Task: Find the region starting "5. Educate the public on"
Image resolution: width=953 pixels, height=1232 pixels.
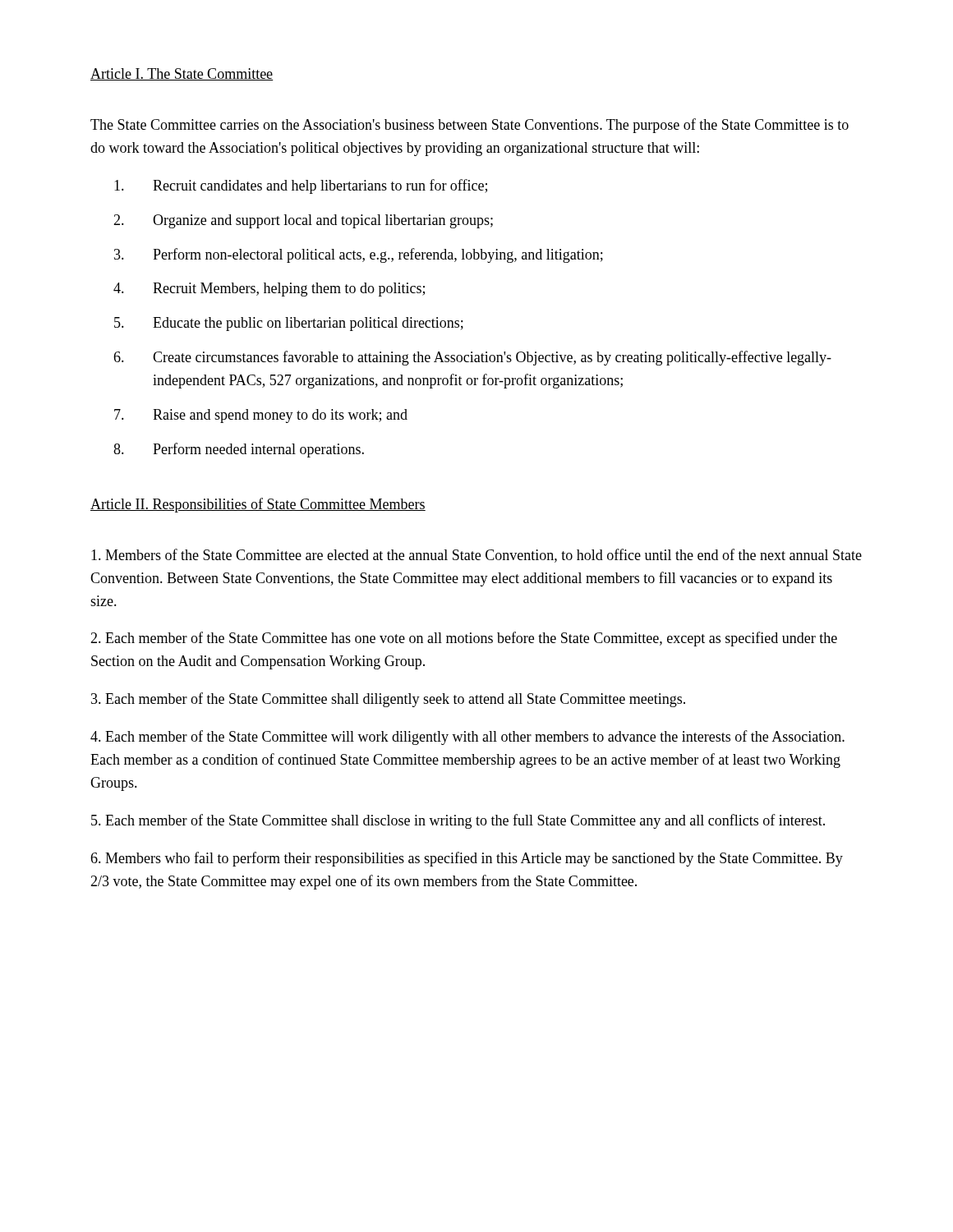Action: 289,324
